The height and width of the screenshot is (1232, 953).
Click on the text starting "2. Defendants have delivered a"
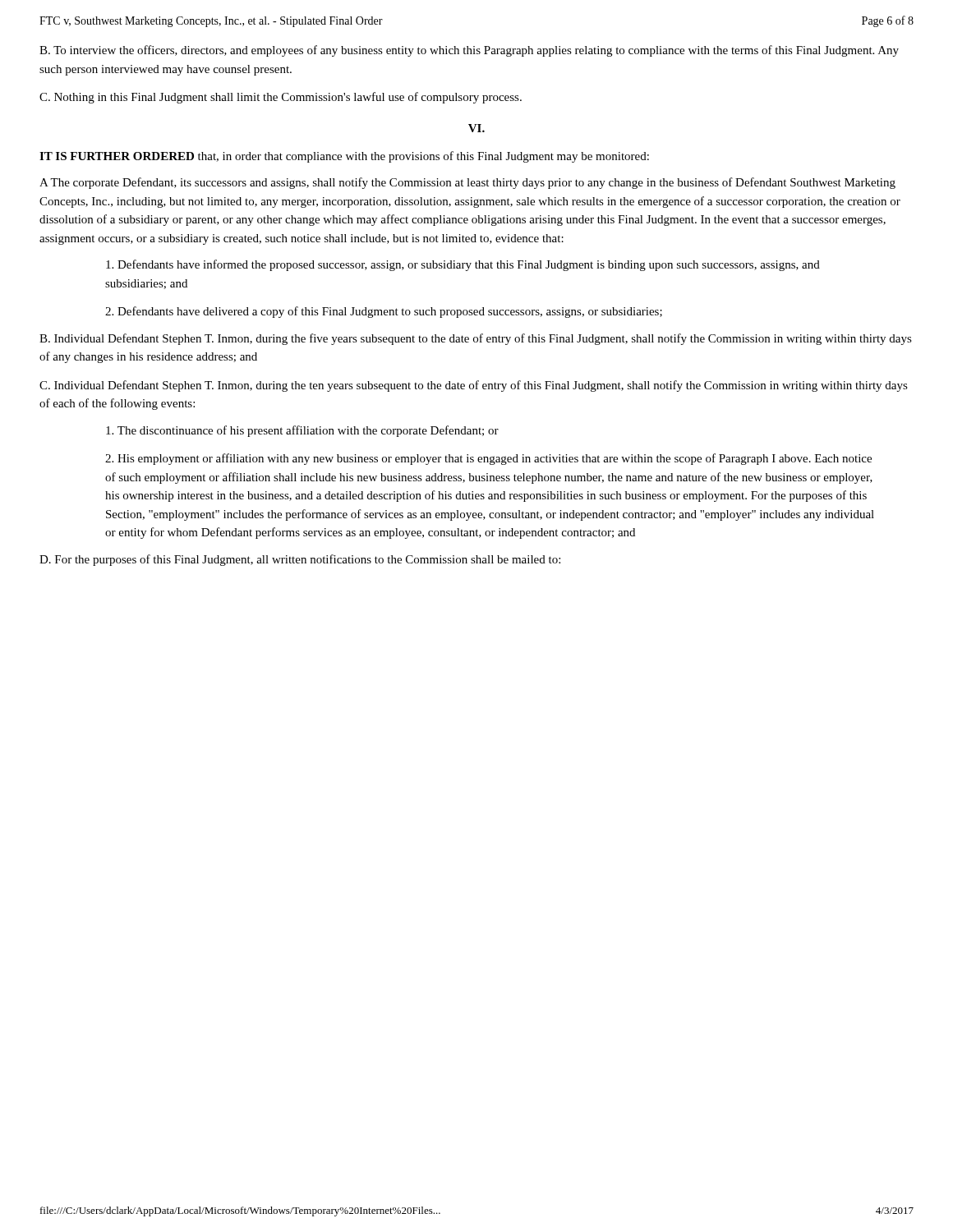point(384,311)
